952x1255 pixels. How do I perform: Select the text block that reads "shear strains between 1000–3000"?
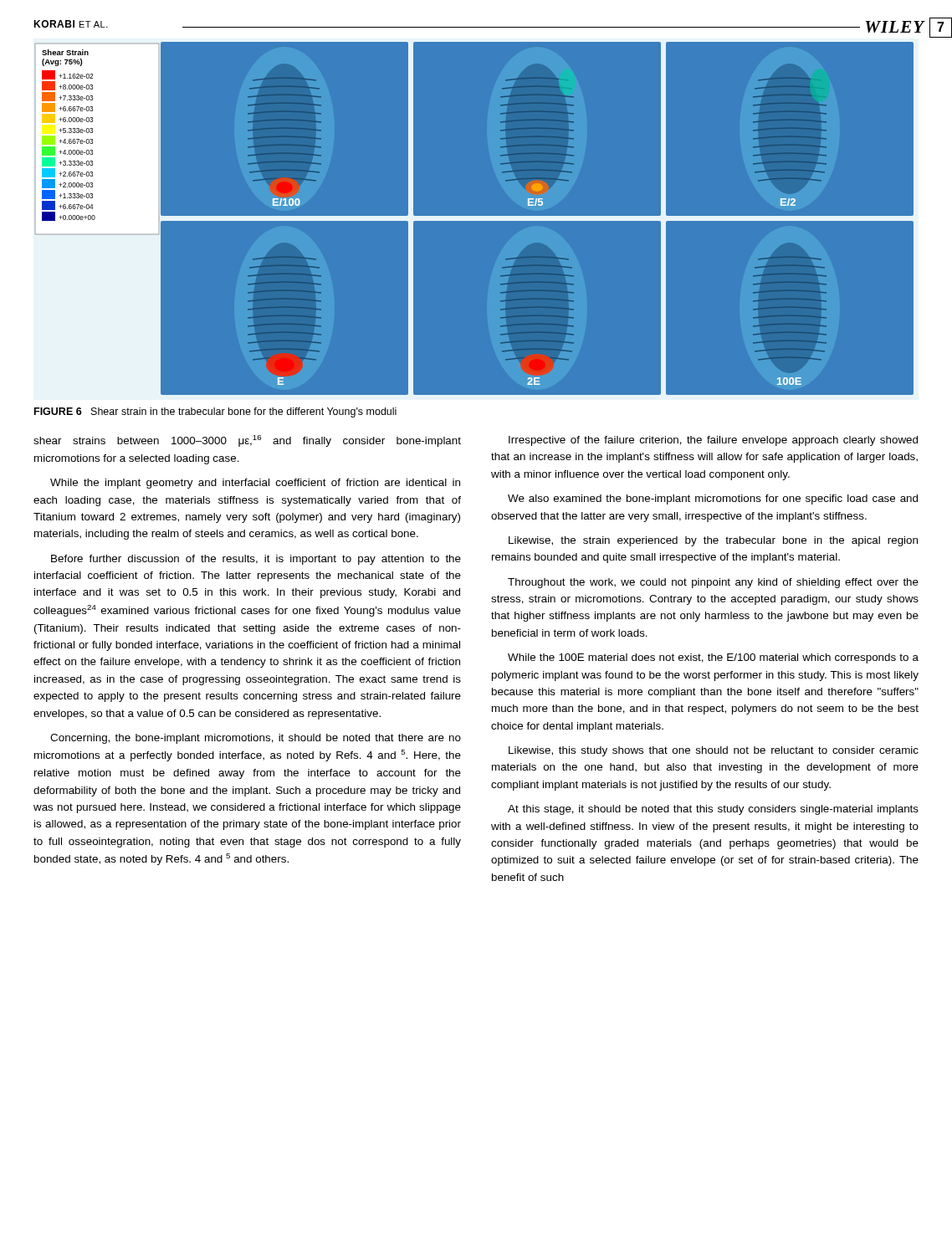[96, 441]
